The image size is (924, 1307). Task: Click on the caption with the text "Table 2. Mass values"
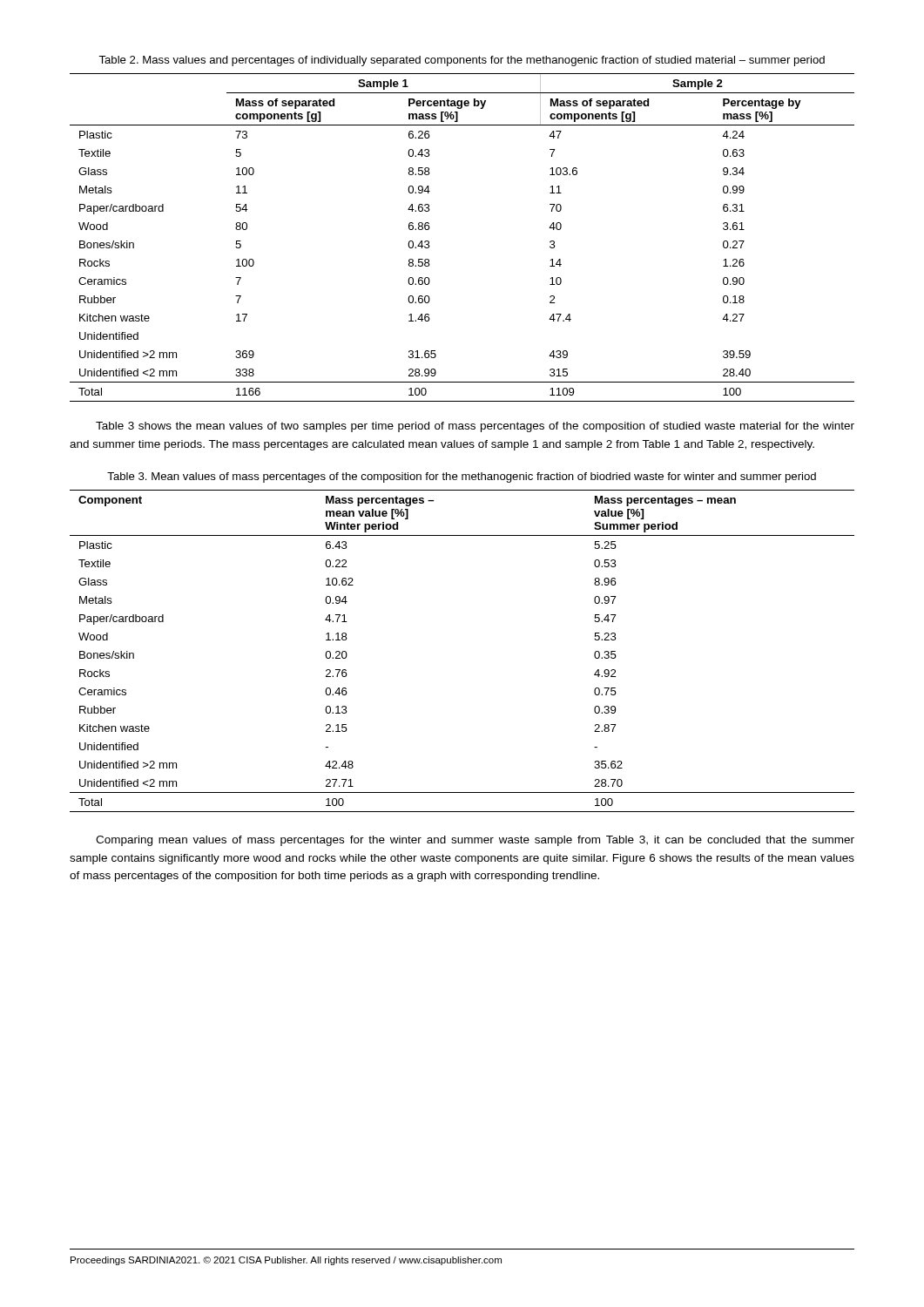[x=462, y=60]
